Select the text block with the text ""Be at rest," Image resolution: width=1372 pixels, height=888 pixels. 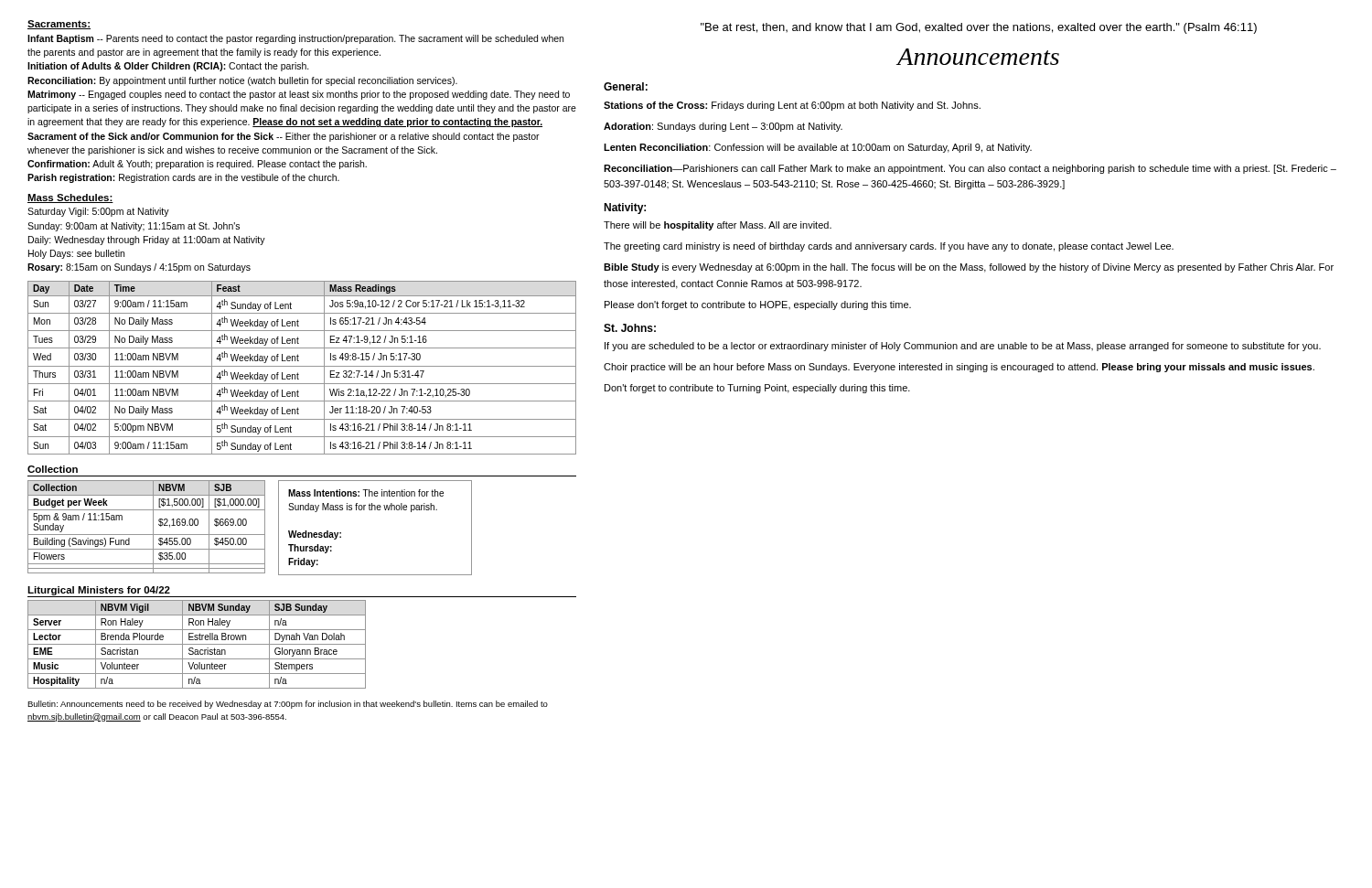pos(979,27)
